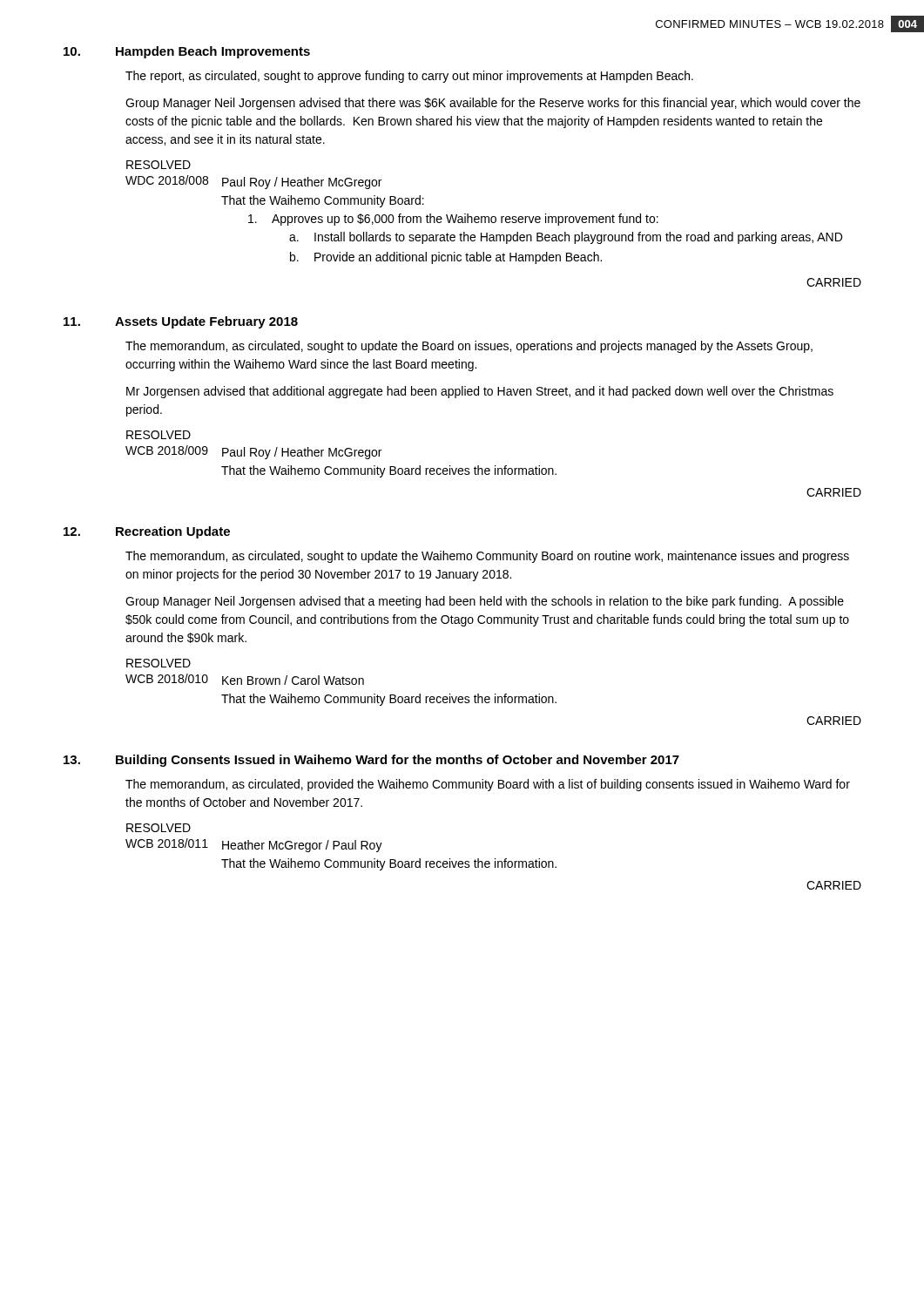Point to the text block starting "RESOLVED WCB 2018/011 Heather McGregor"

pyautogui.click(x=493, y=847)
